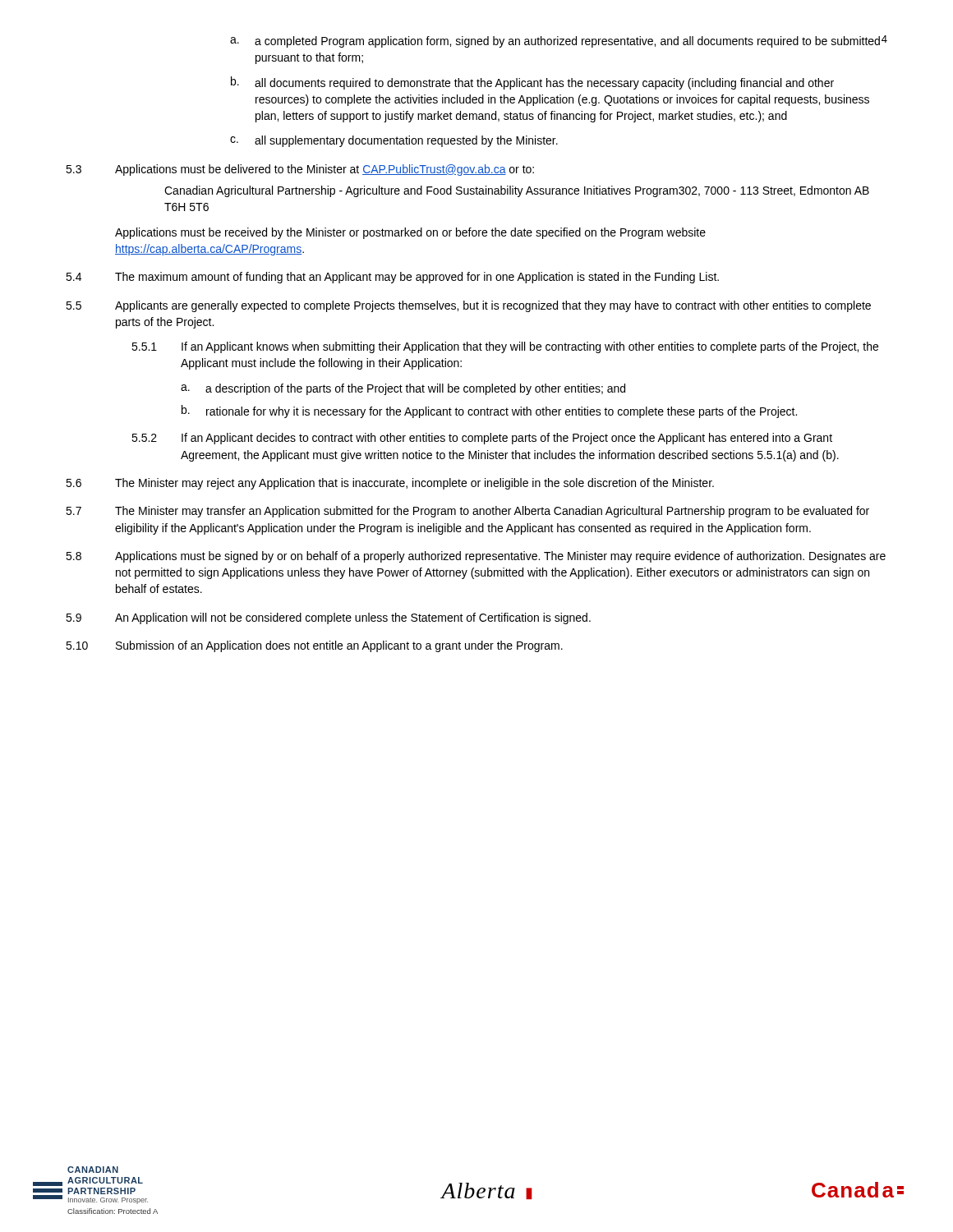Point to the block beginning "5.1 If an Applicant knows when"

click(x=509, y=355)
